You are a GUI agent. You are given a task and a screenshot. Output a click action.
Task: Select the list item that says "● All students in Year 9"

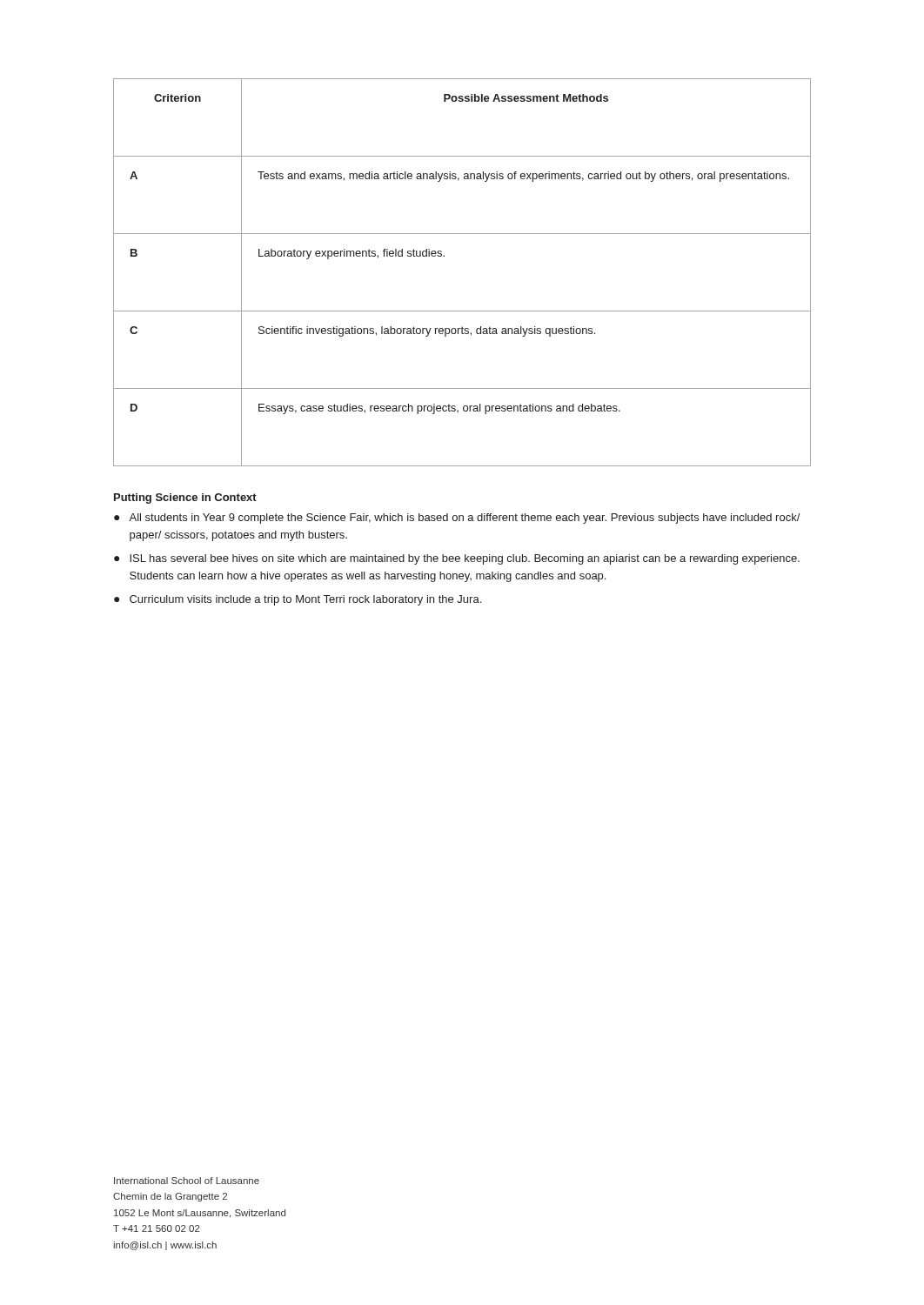click(x=462, y=526)
